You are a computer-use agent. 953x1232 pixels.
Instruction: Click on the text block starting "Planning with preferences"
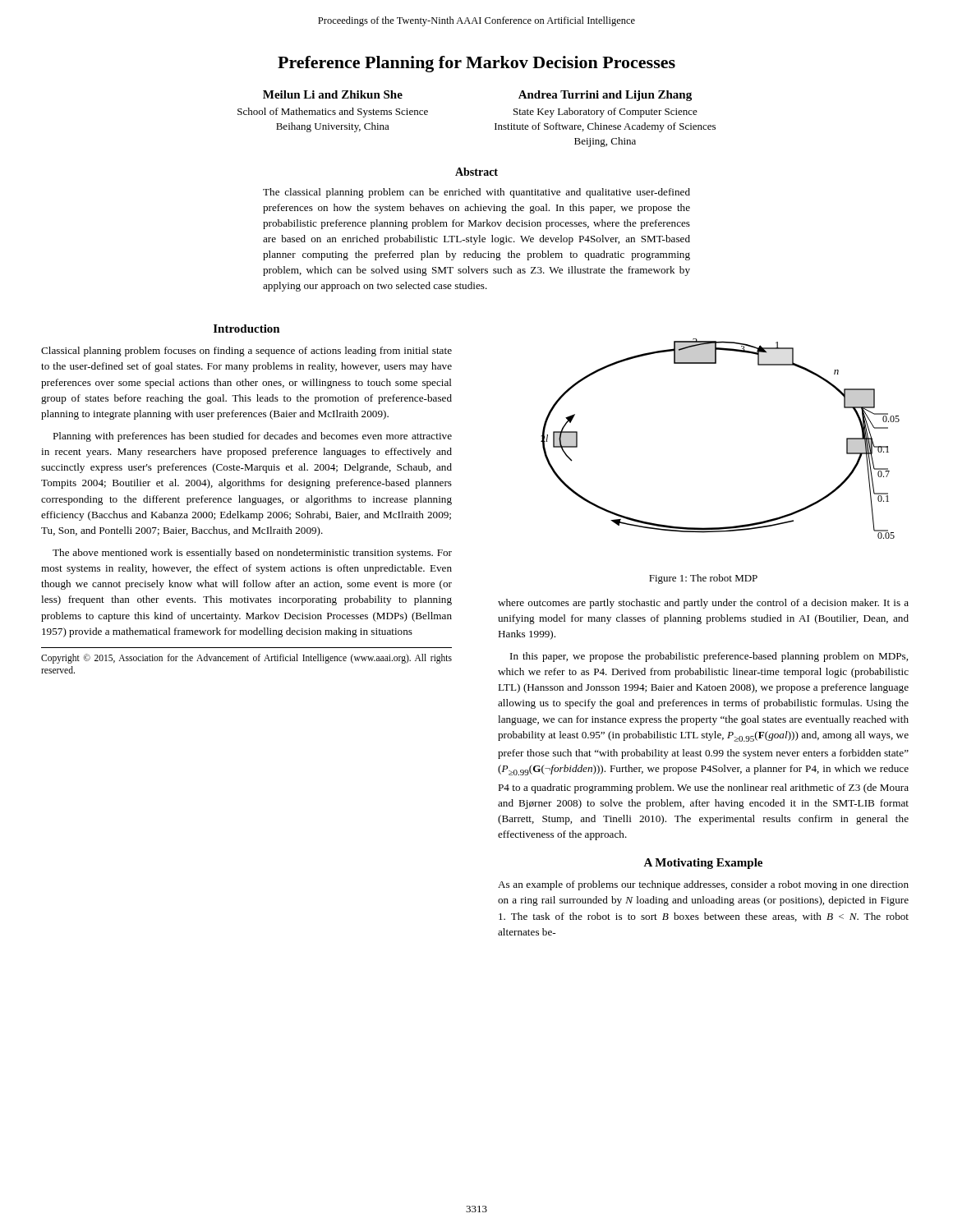click(x=246, y=483)
